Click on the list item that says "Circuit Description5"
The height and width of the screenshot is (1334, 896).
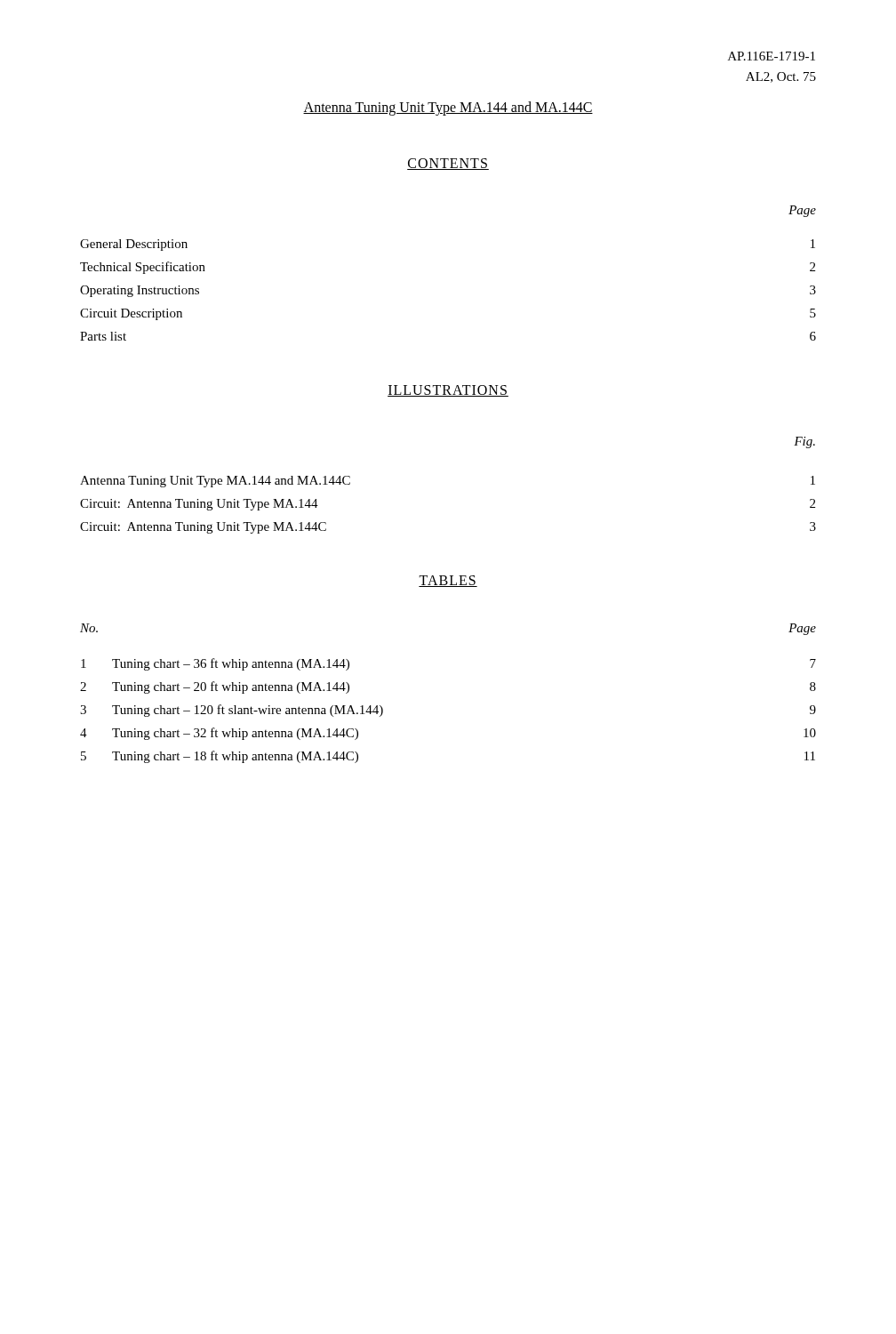click(x=123, y=314)
